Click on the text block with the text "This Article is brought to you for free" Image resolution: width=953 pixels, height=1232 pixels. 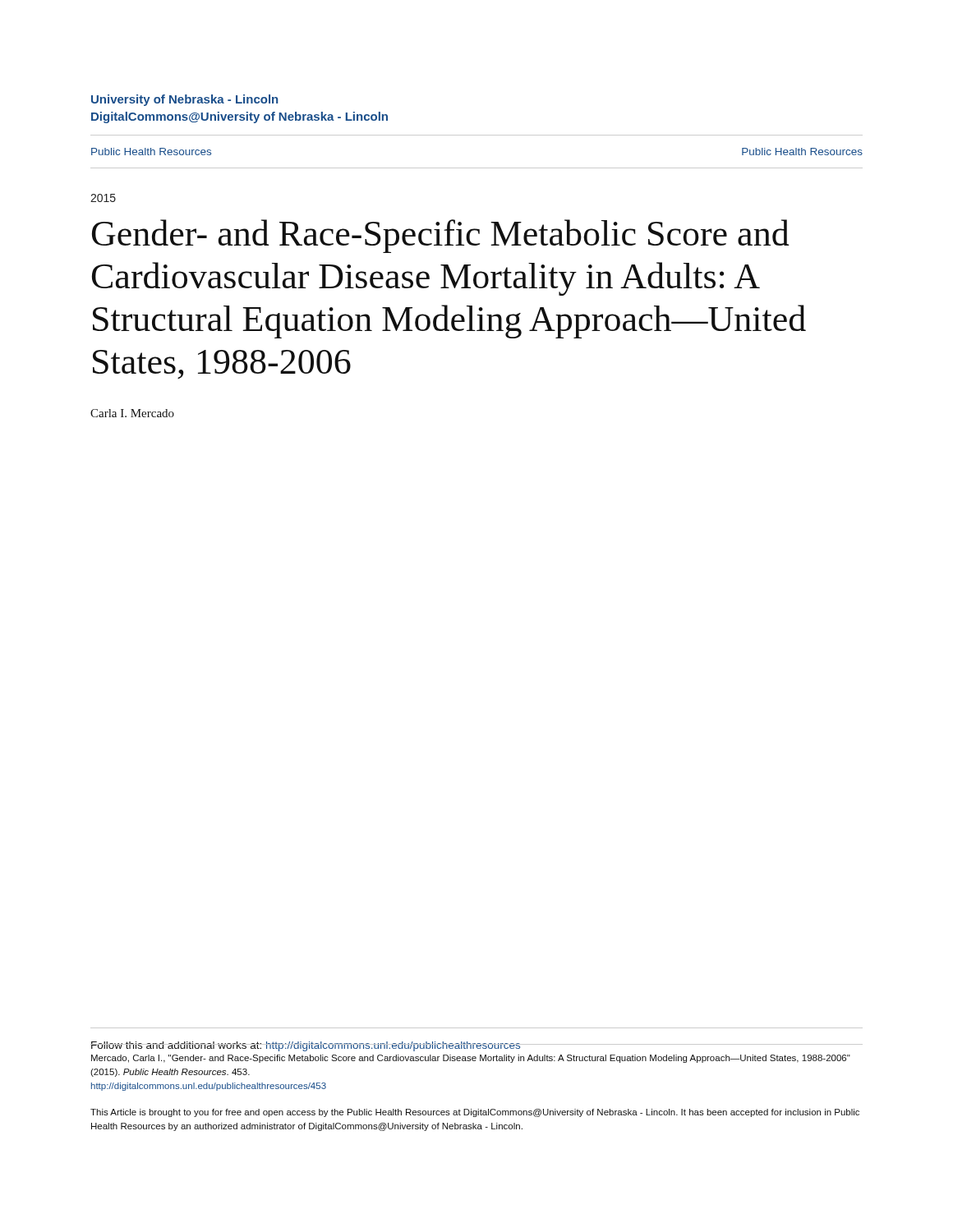(x=475, y=1119)
